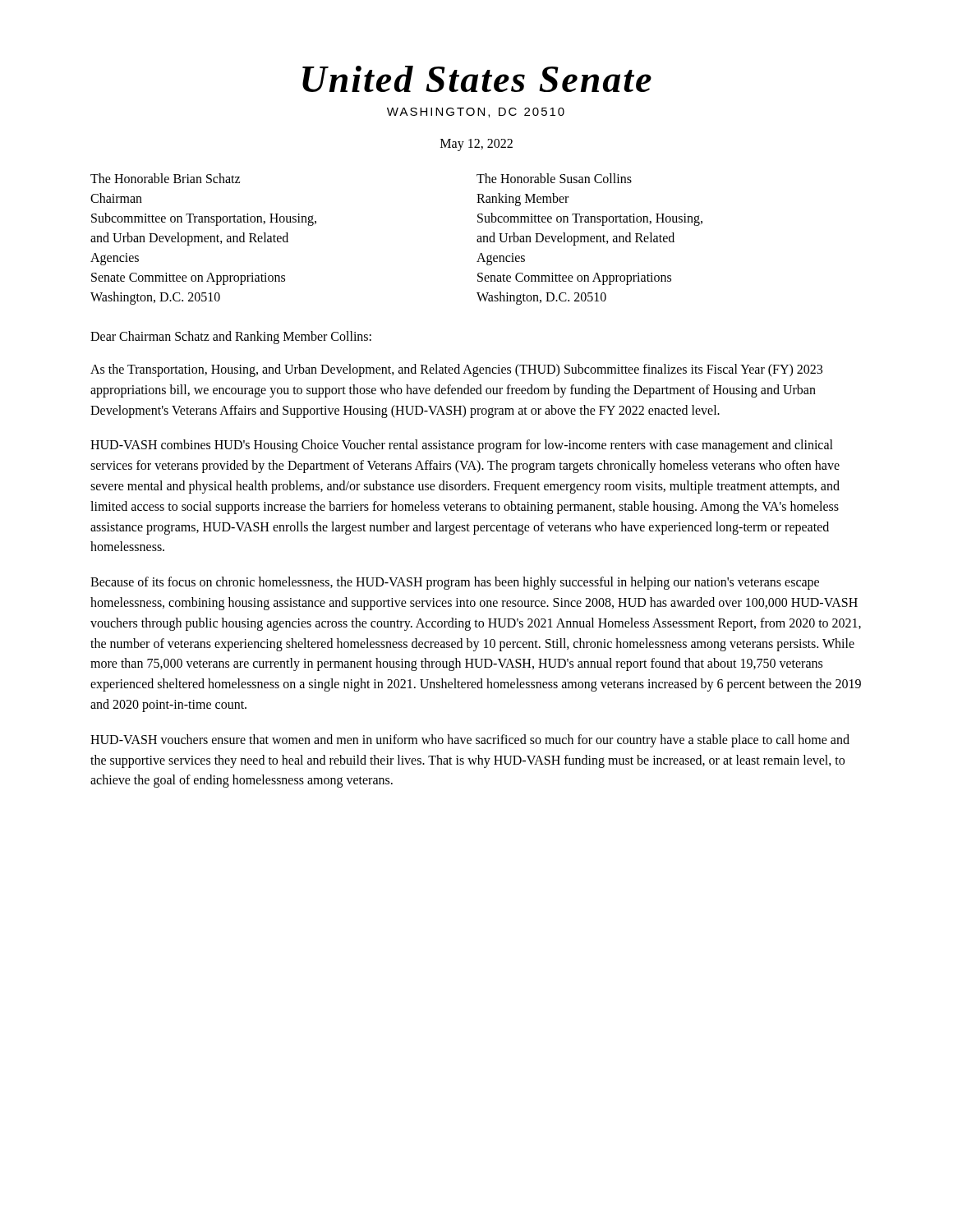Locate the text starting "May 12, 2022"
This screenshot has height=1232, width=953.
click(476, 143)
